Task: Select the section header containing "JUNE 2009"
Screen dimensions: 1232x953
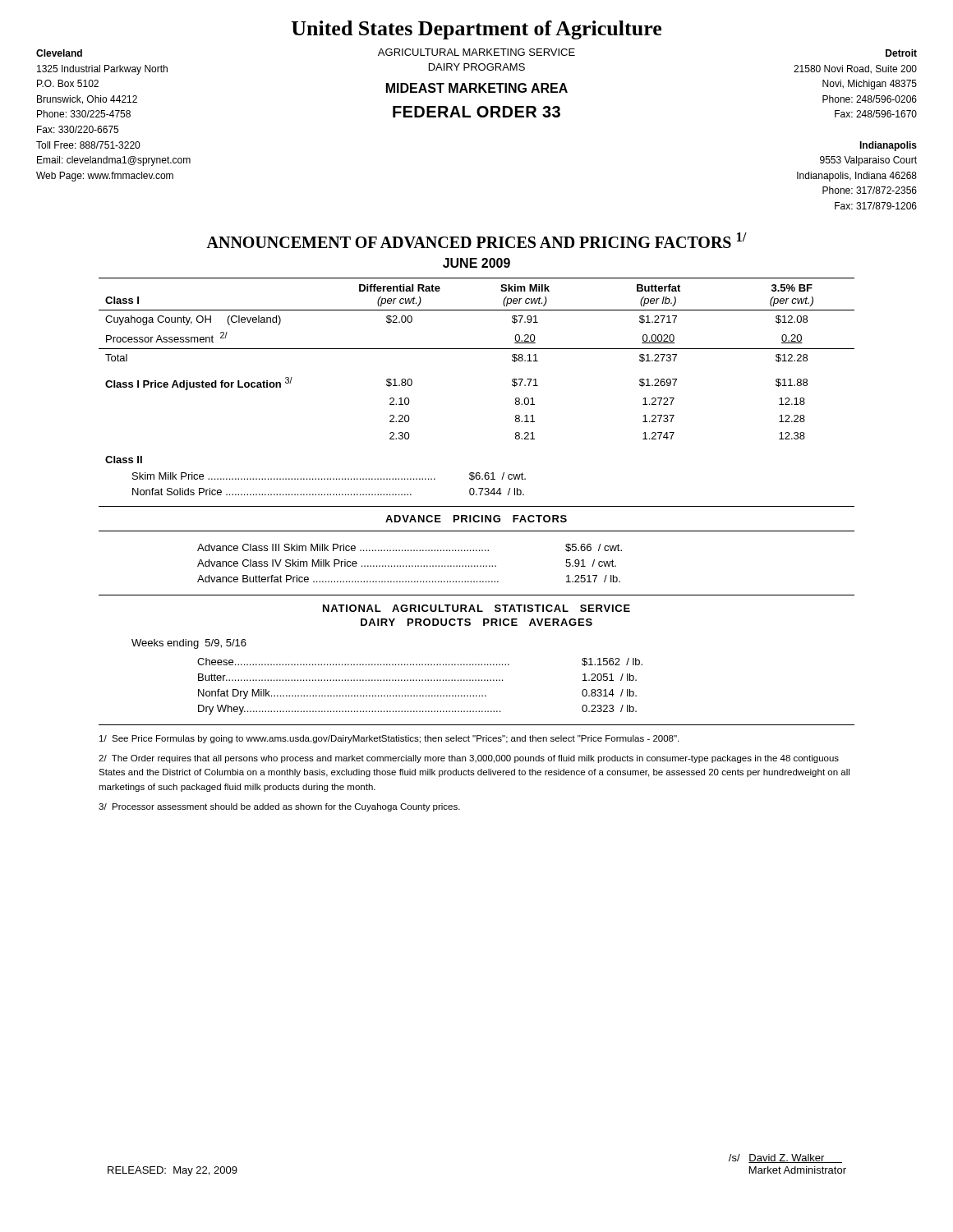Action: pyautogui.click(x=476, y=263)
